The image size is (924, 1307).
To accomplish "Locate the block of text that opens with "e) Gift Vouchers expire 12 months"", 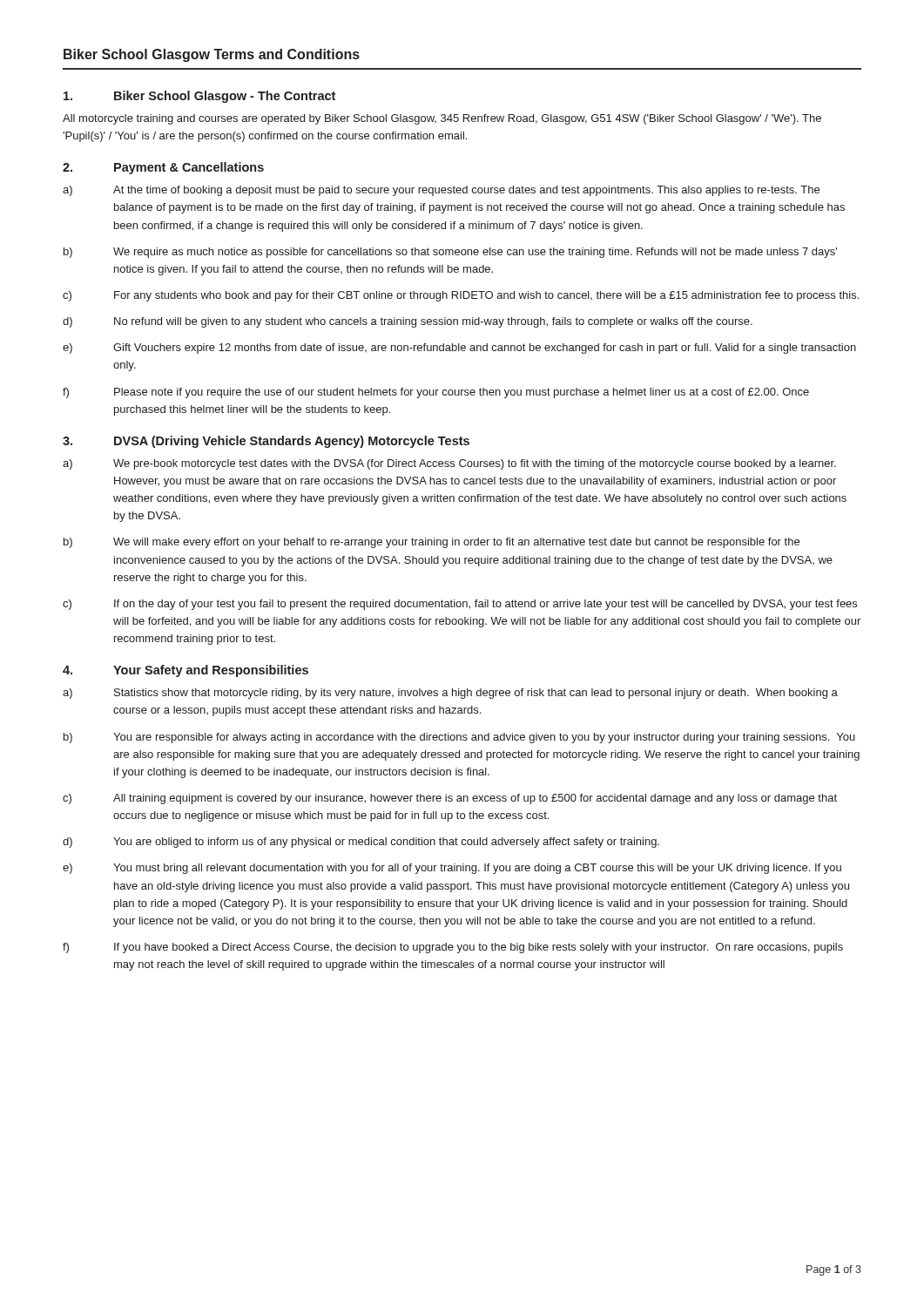I will 462,357.
